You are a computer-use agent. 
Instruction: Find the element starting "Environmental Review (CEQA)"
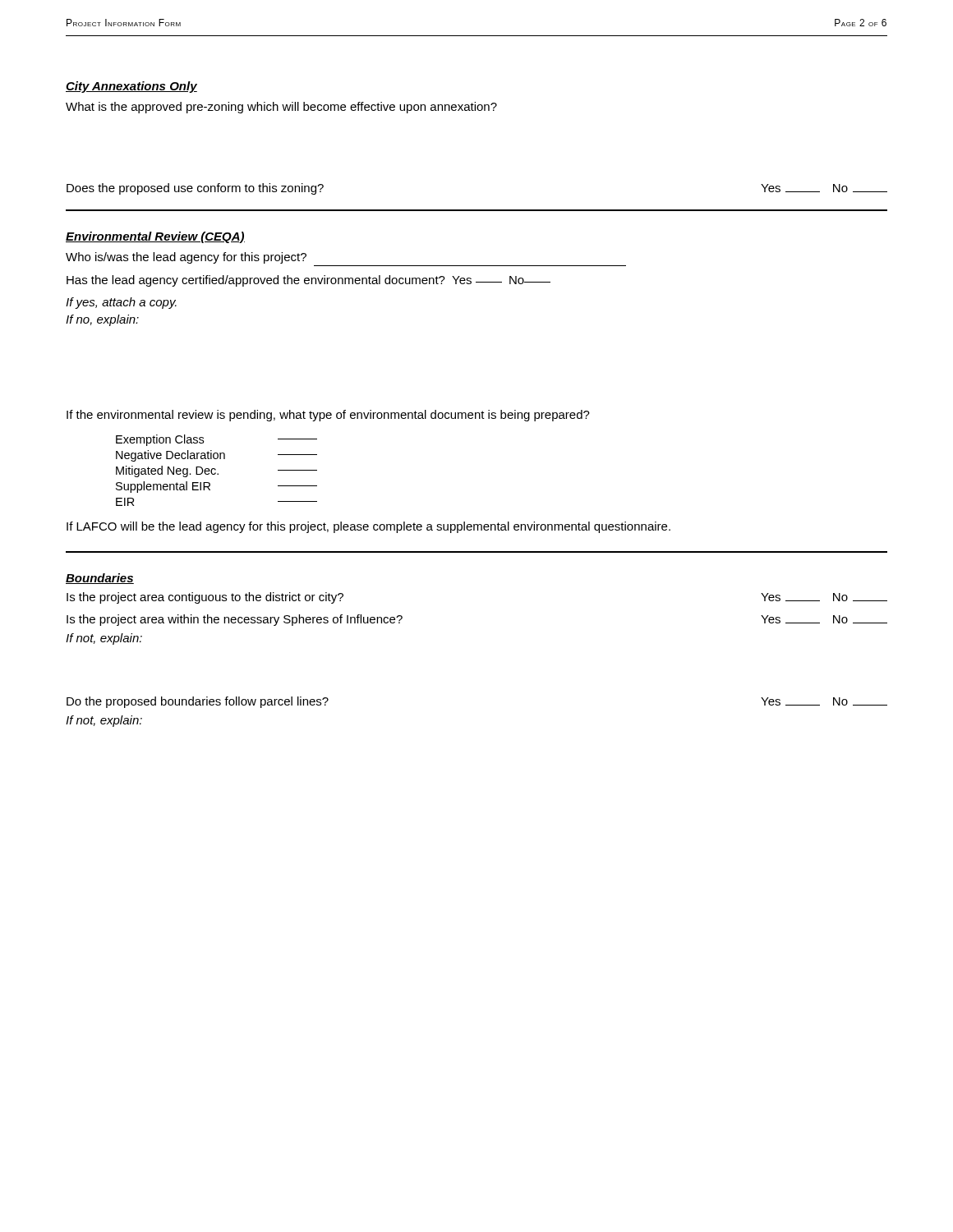(x=155, y=236)
